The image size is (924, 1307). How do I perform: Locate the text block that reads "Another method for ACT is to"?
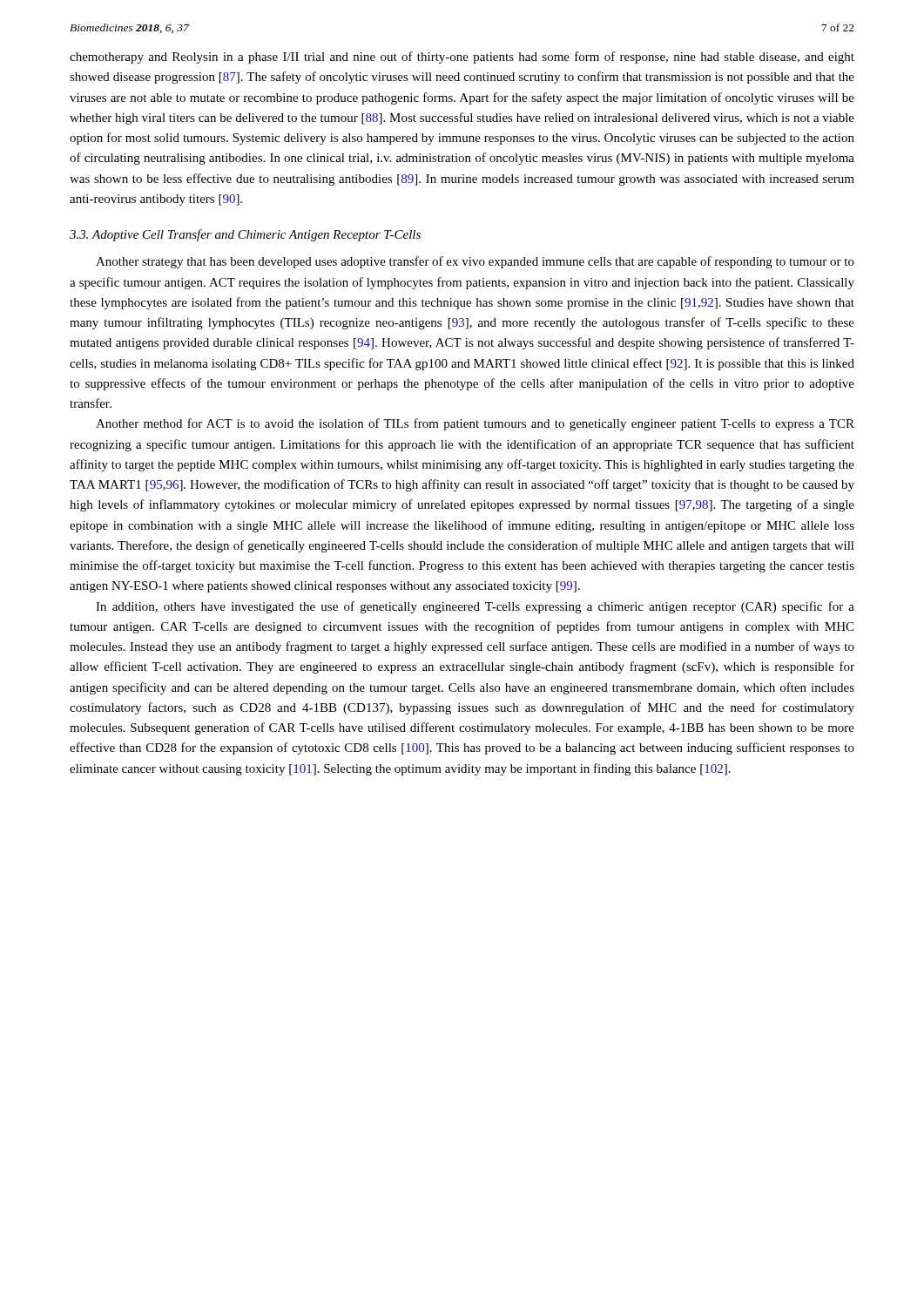[462, 505]
